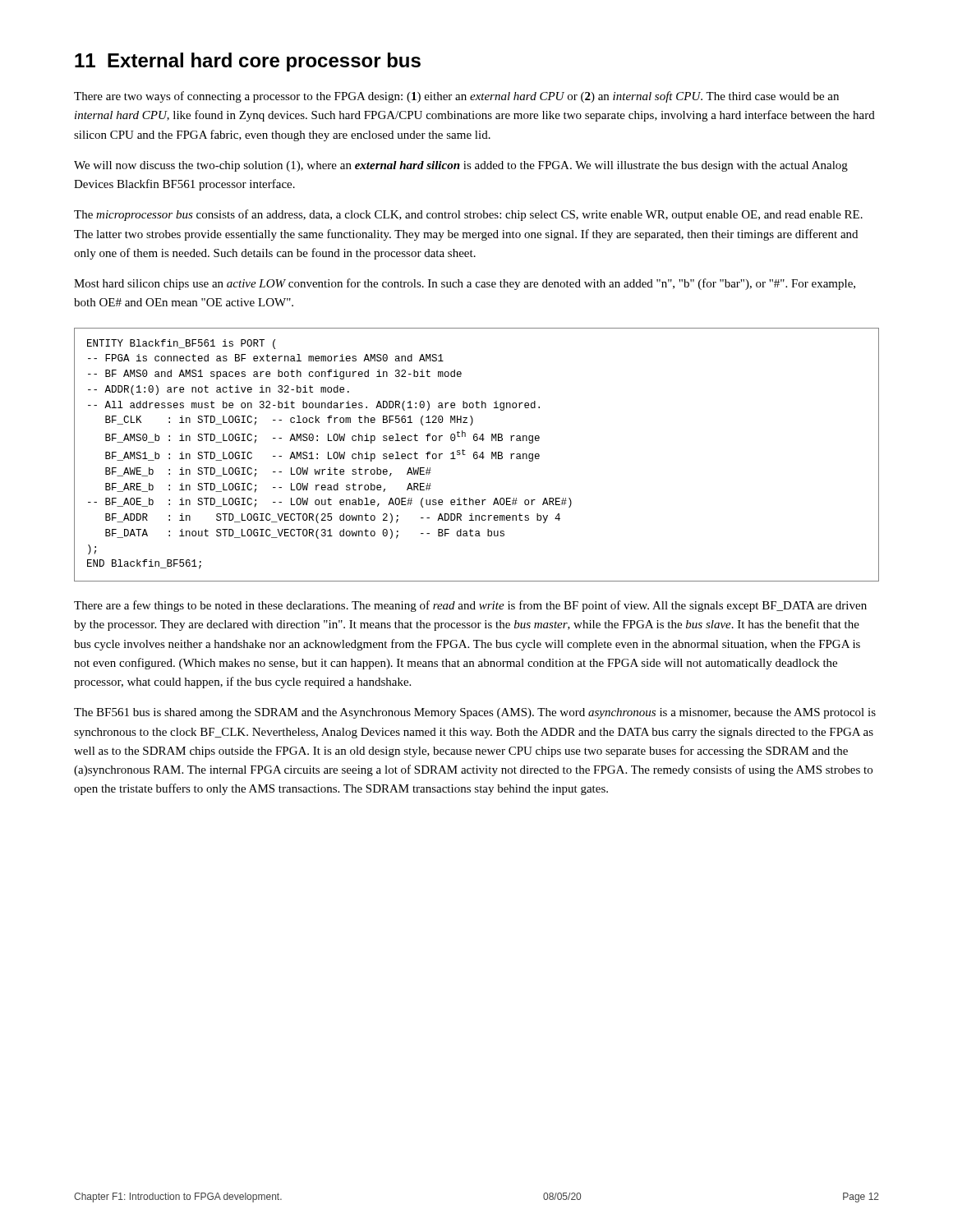Screen dimensions: 1232x953
Task: Locate the block of text that opens with "There are a few things to be"
Action: 476,644
